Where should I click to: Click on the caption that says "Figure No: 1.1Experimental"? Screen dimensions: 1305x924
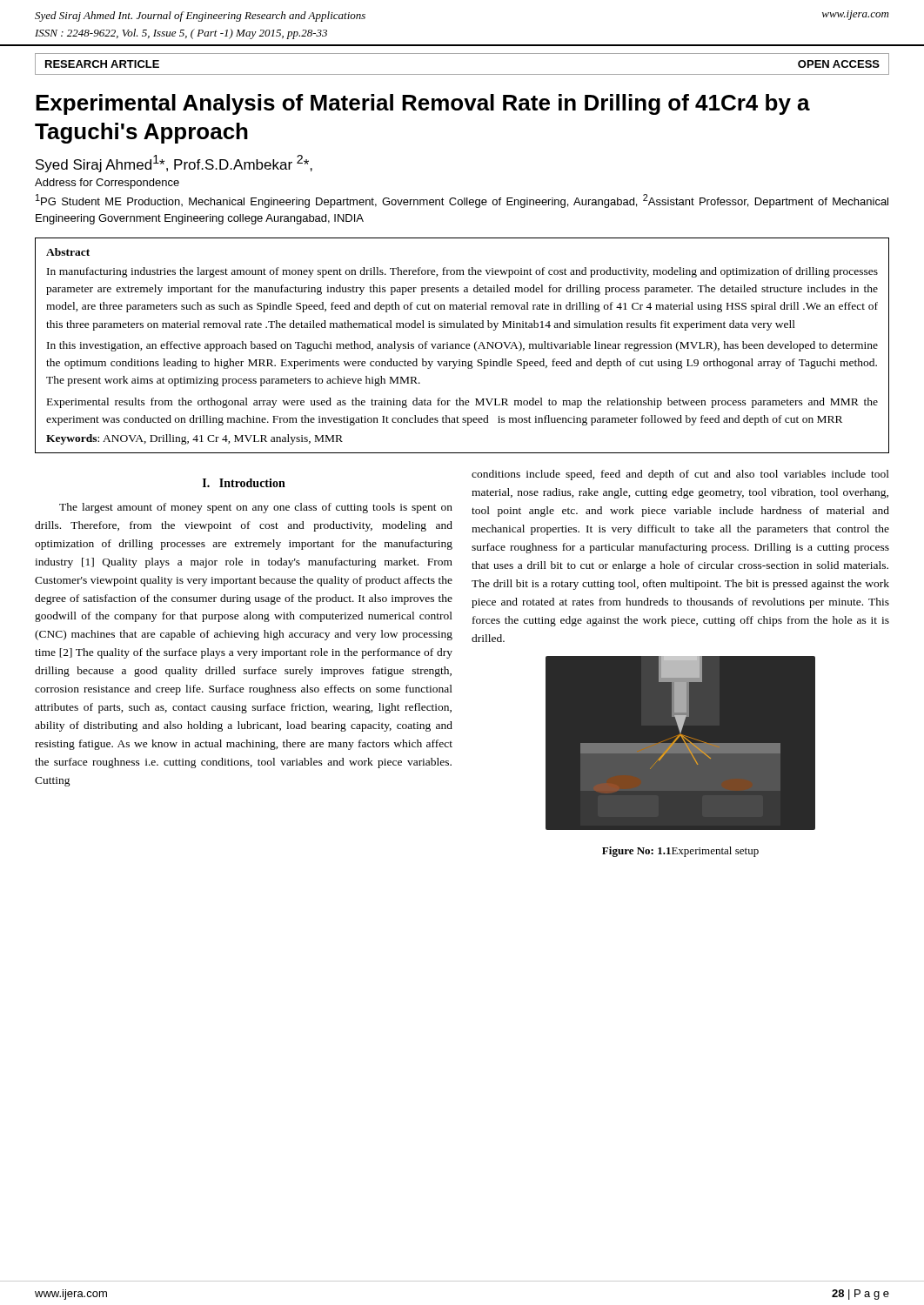pyautogui.click(x=680, y=851)
